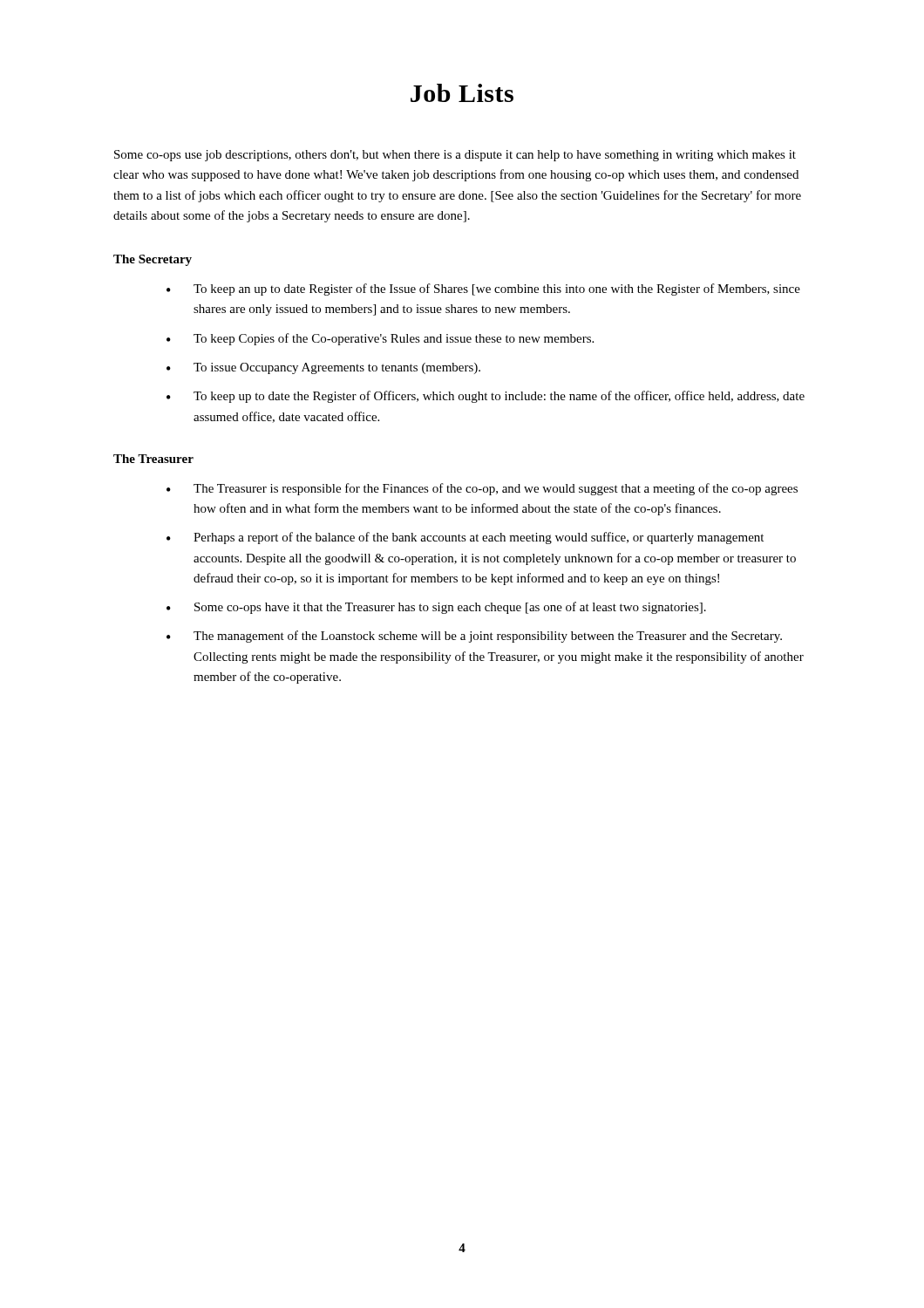The image size is (924, 1308).
Task: Find the list item with the text "• To keep an"
Action: click(x=488, y=299)
